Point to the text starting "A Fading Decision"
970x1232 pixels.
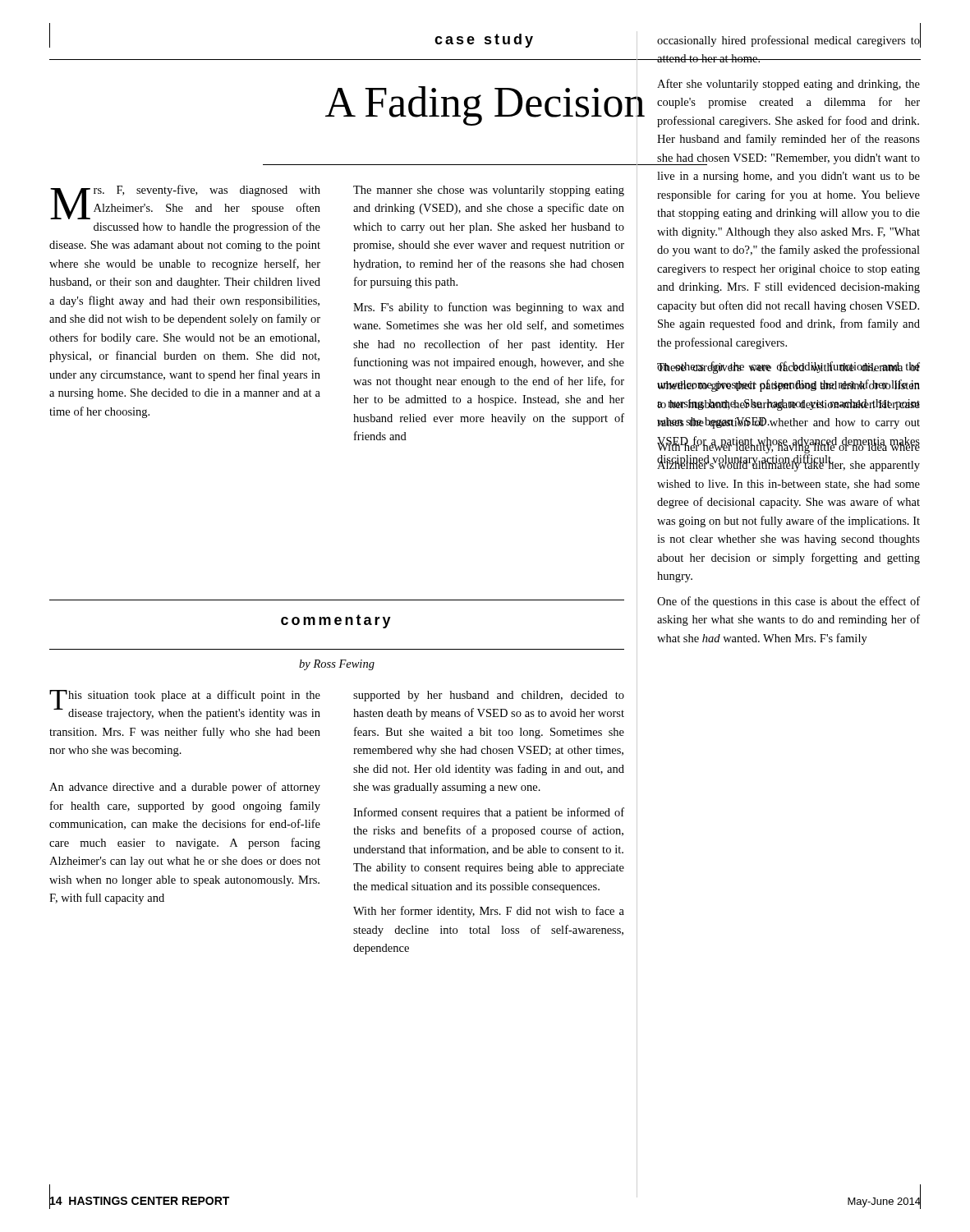coord(485,102)
